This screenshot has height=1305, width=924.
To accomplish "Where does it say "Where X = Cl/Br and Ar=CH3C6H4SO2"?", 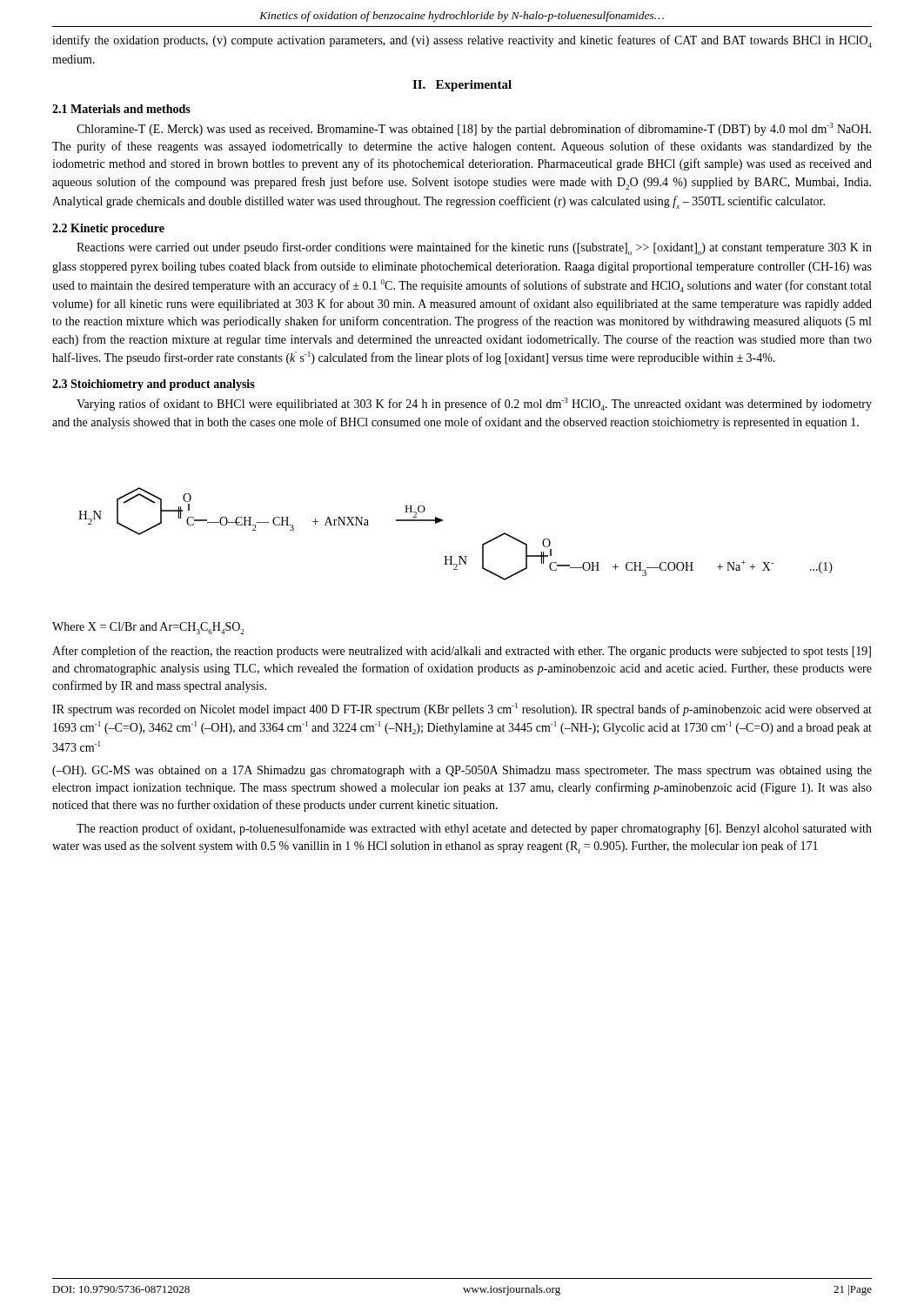I will (x=148, y=628).
